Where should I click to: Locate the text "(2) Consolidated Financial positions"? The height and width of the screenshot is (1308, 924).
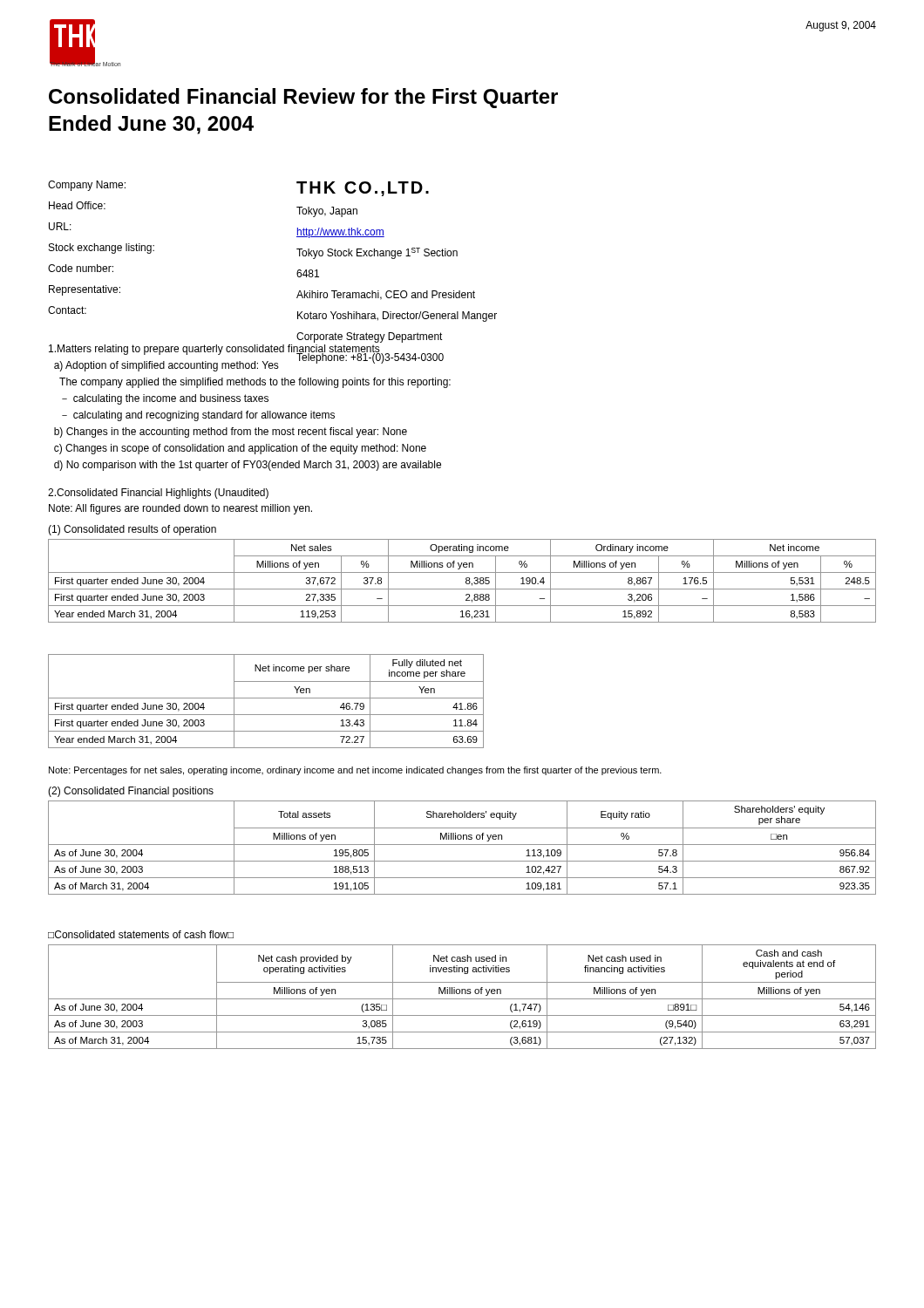pyautogui.click(x=131, y=791)
